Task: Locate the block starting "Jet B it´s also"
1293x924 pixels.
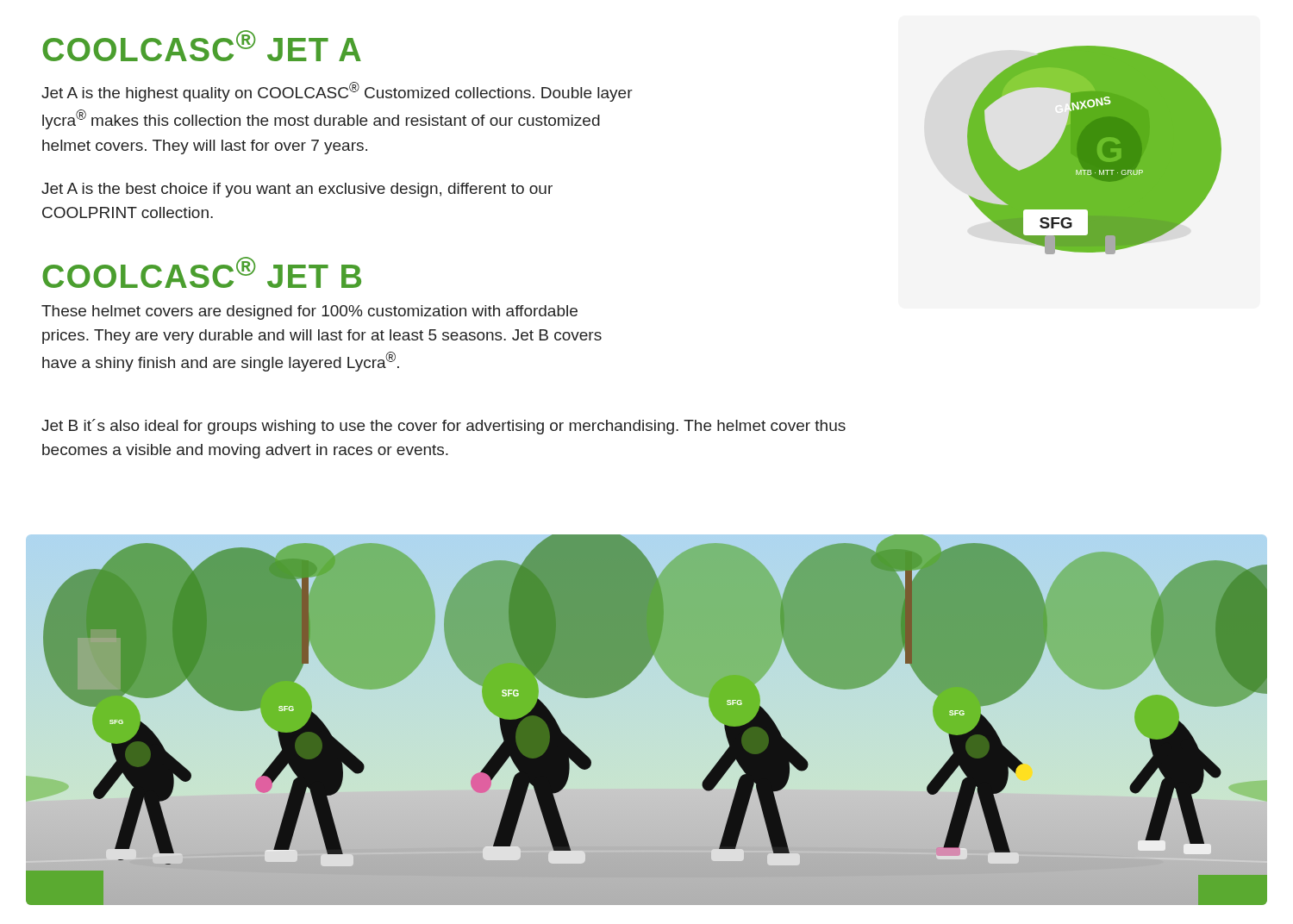Action: coord(444,437)
